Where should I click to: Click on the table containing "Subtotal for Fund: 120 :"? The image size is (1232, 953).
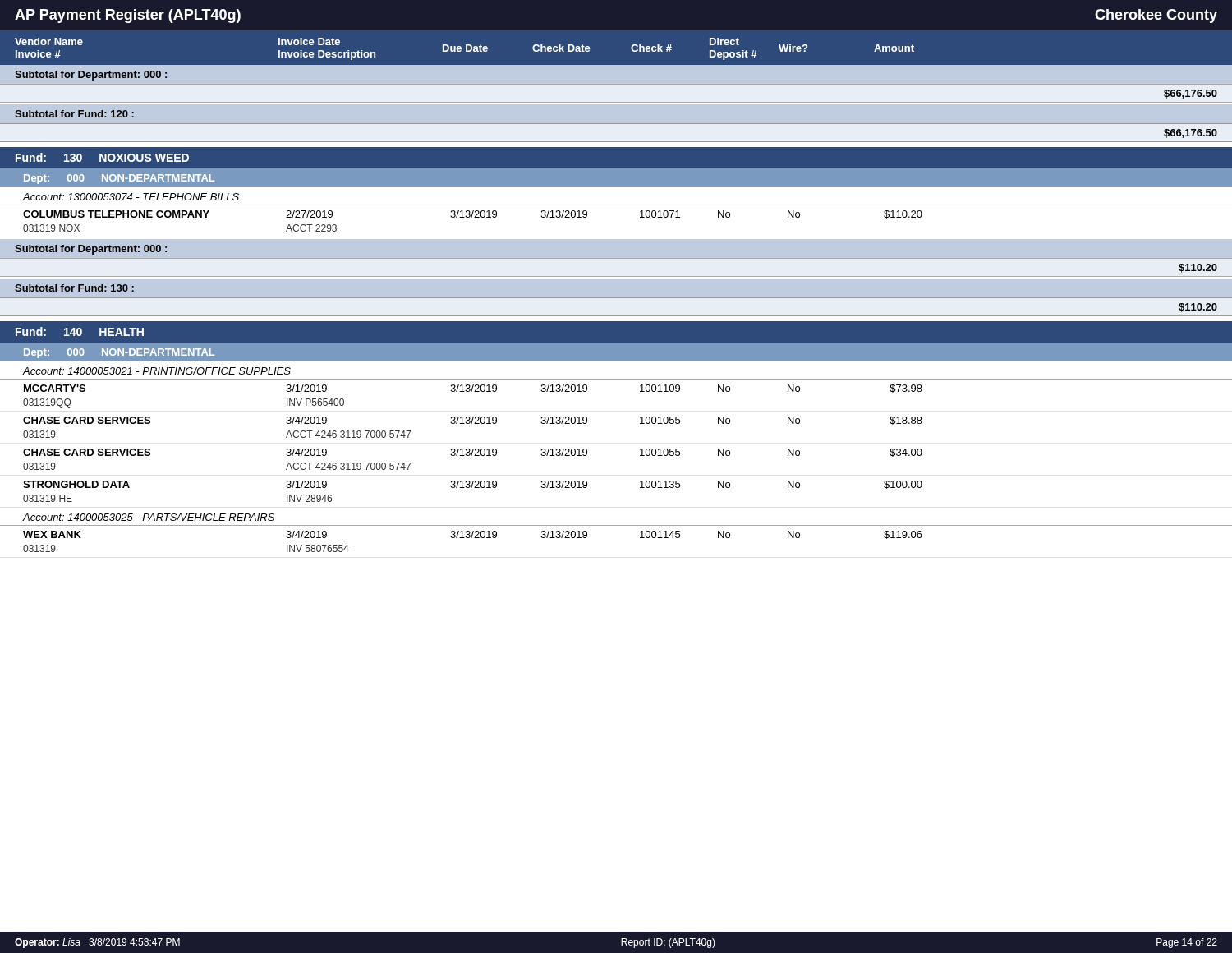click(616, 114)
